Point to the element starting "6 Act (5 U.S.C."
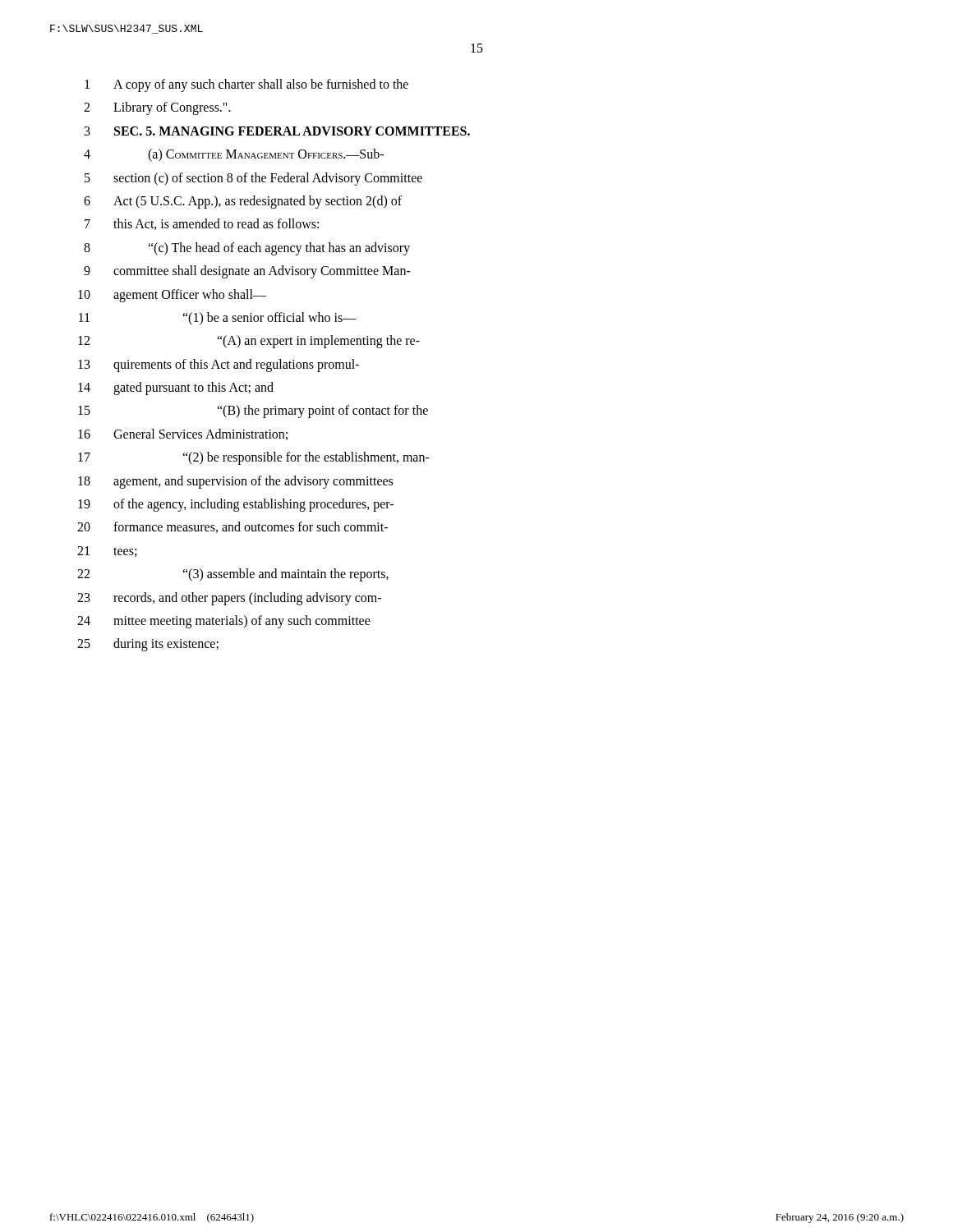953x1232 pixels. tap(243, 202)
